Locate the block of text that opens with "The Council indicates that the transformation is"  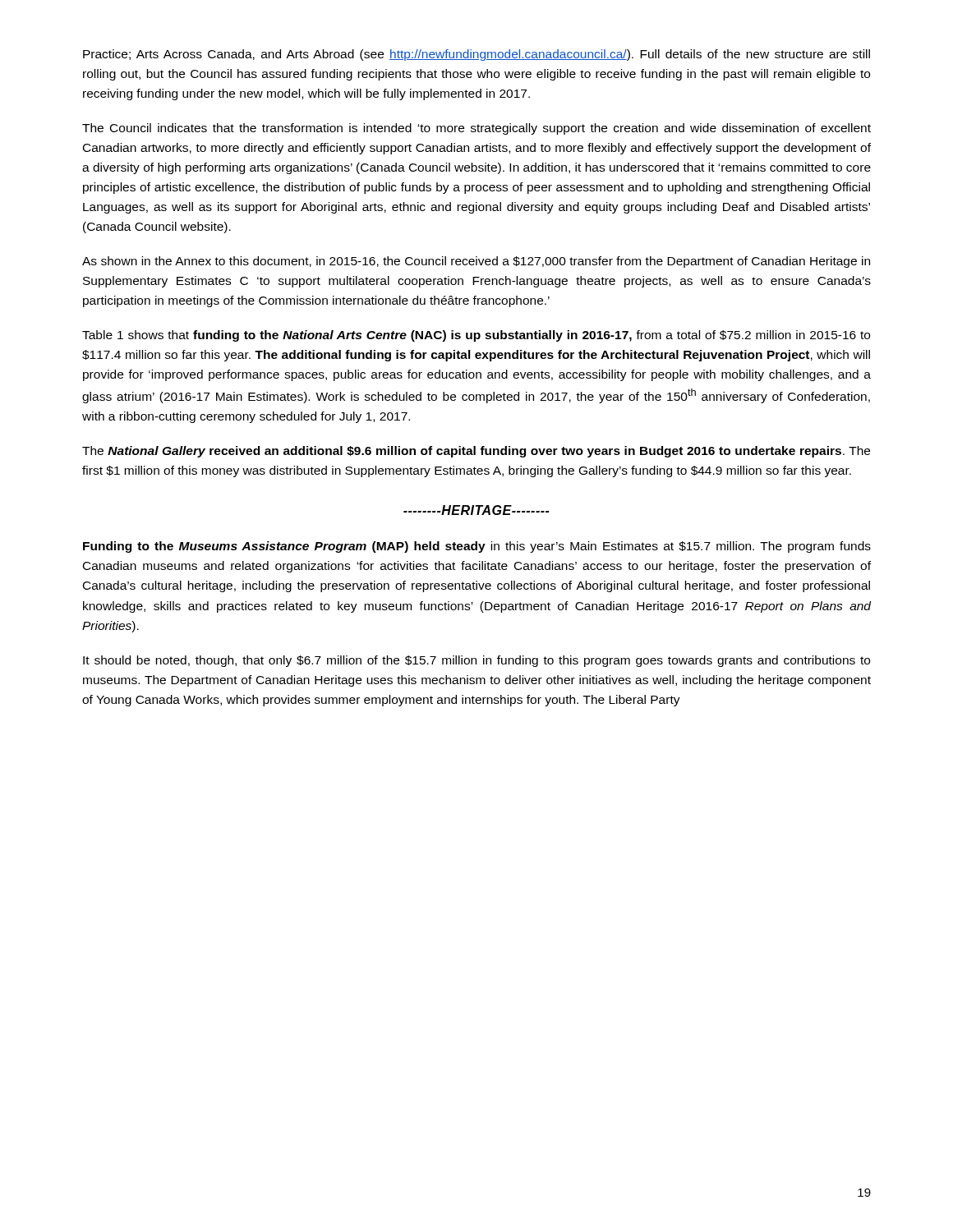click(x=476, y=177)
